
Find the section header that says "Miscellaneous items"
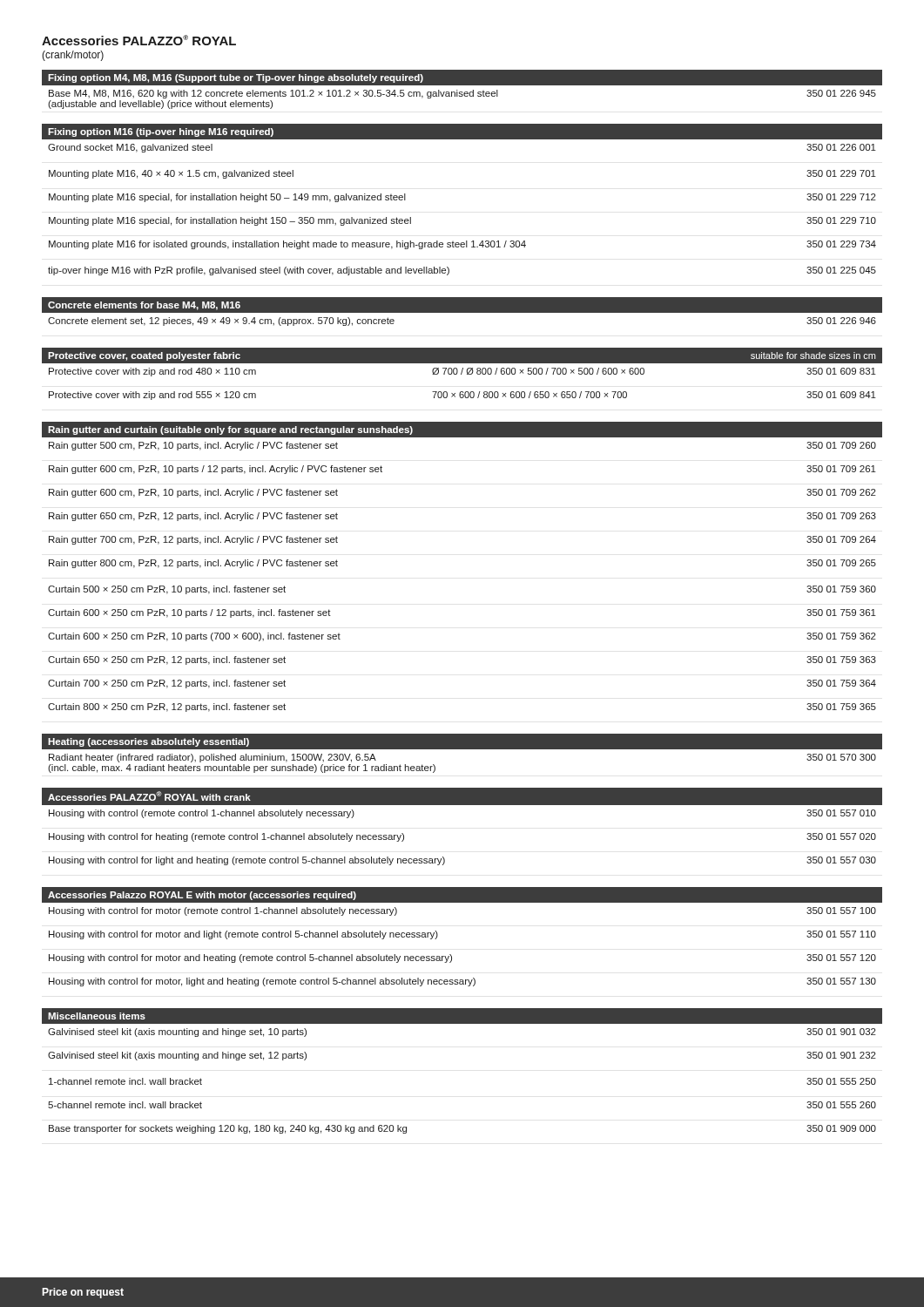coord(97,1016)
